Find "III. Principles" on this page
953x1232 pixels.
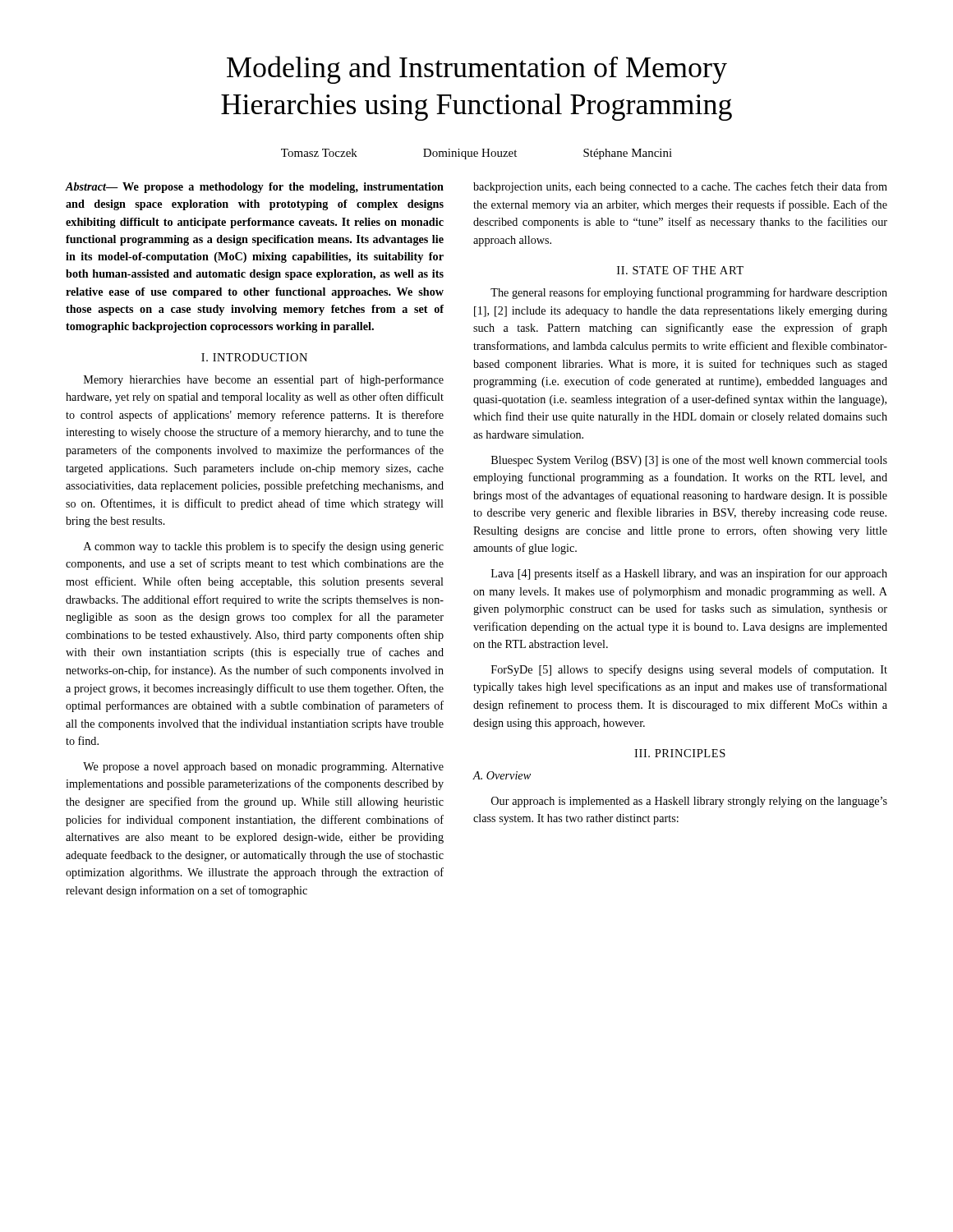(680, 753)
